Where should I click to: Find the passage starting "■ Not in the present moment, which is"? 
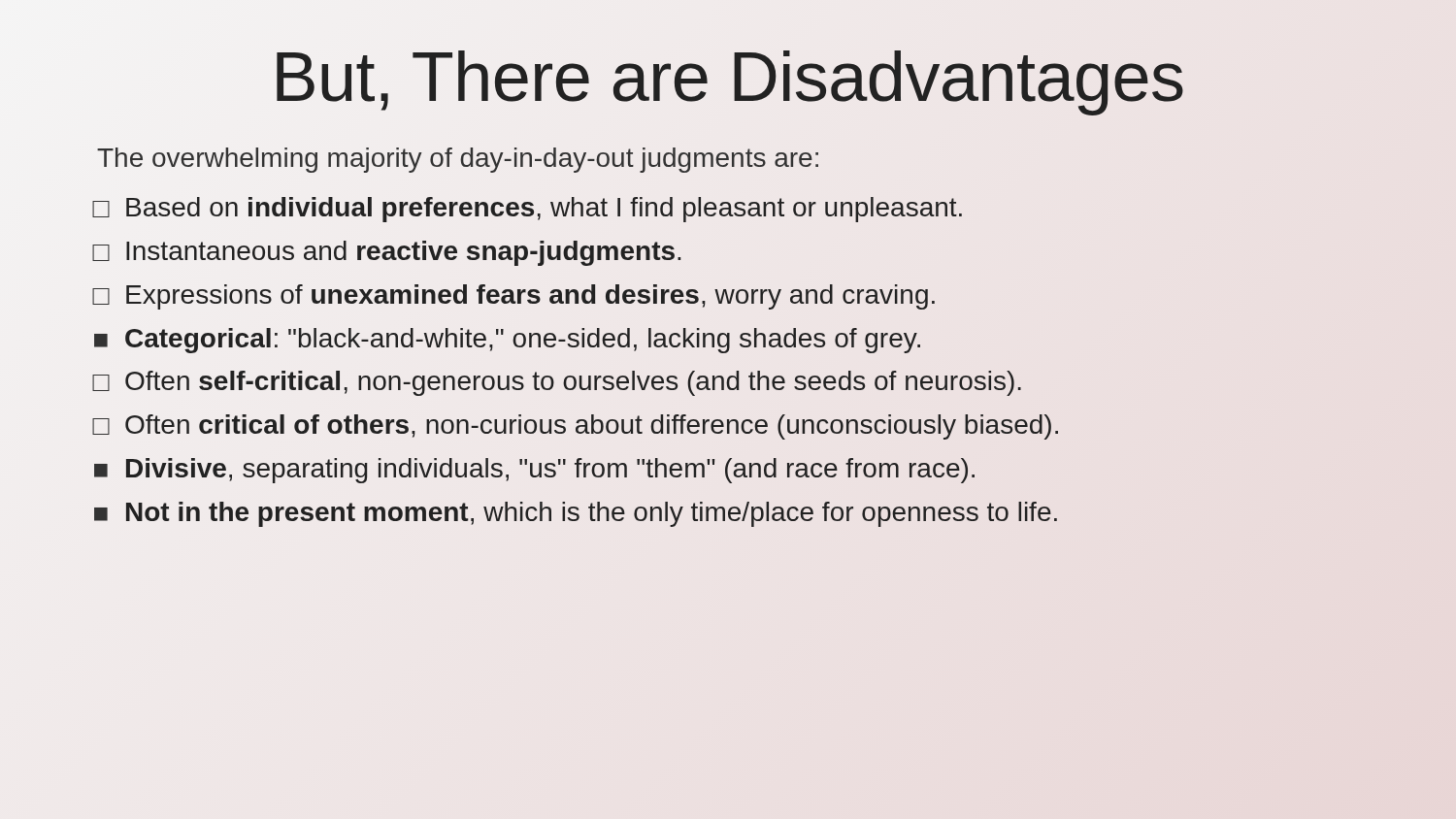728,513
